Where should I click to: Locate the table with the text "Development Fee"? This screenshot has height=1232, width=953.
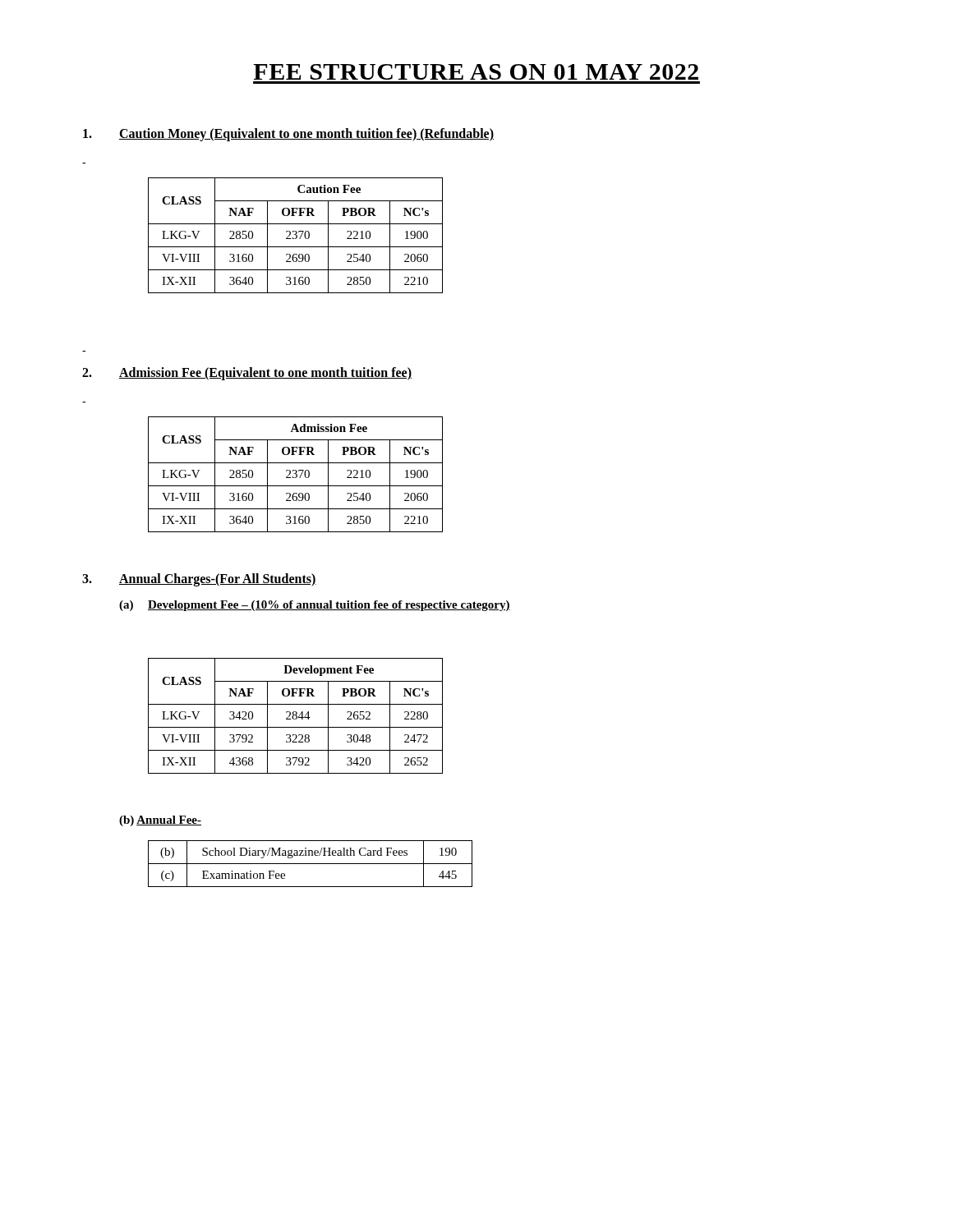click(509, 716)
